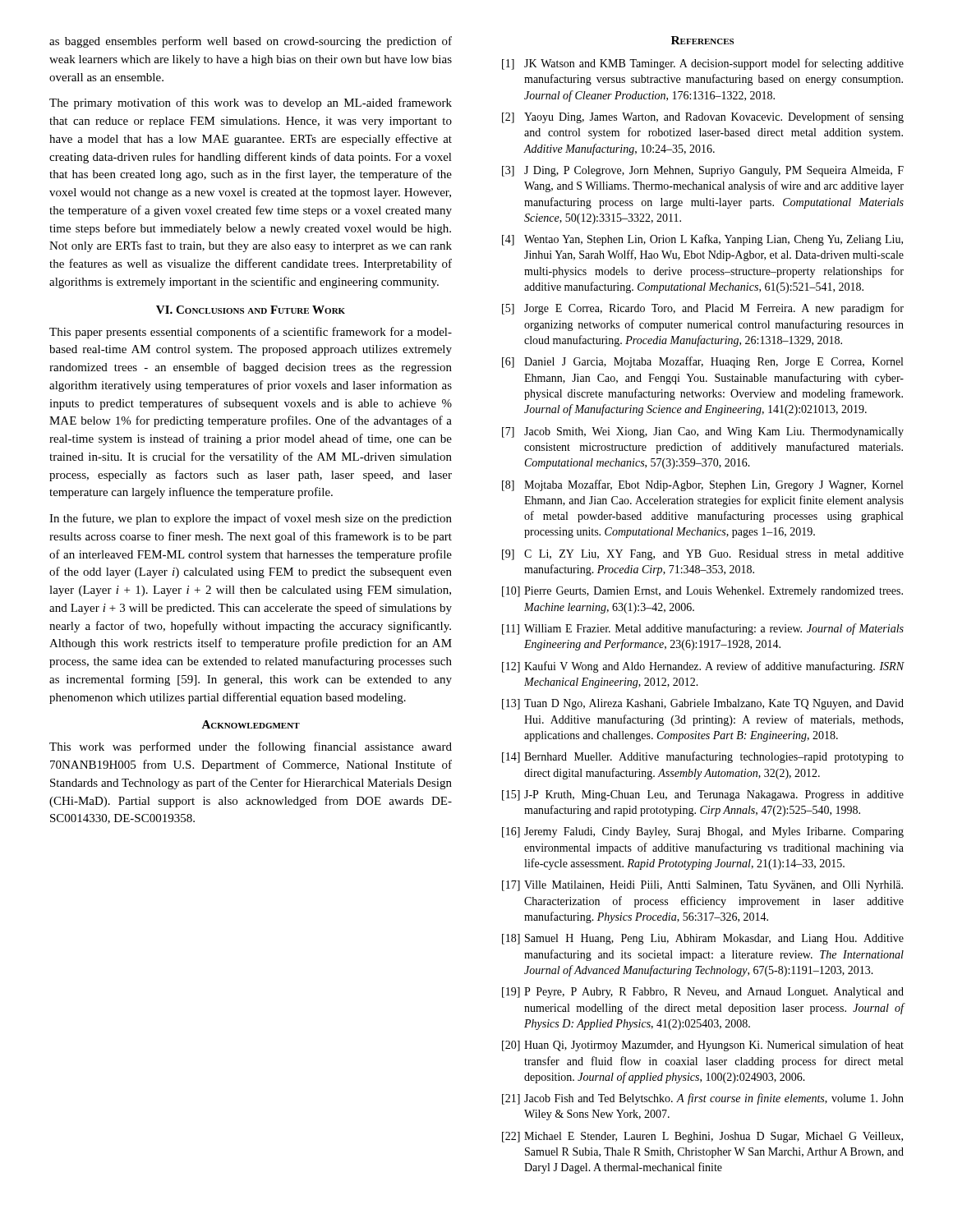
Task: Select the list item with the text "[2] Yaoyu Ding,"
Action: (x=702, y=133)
